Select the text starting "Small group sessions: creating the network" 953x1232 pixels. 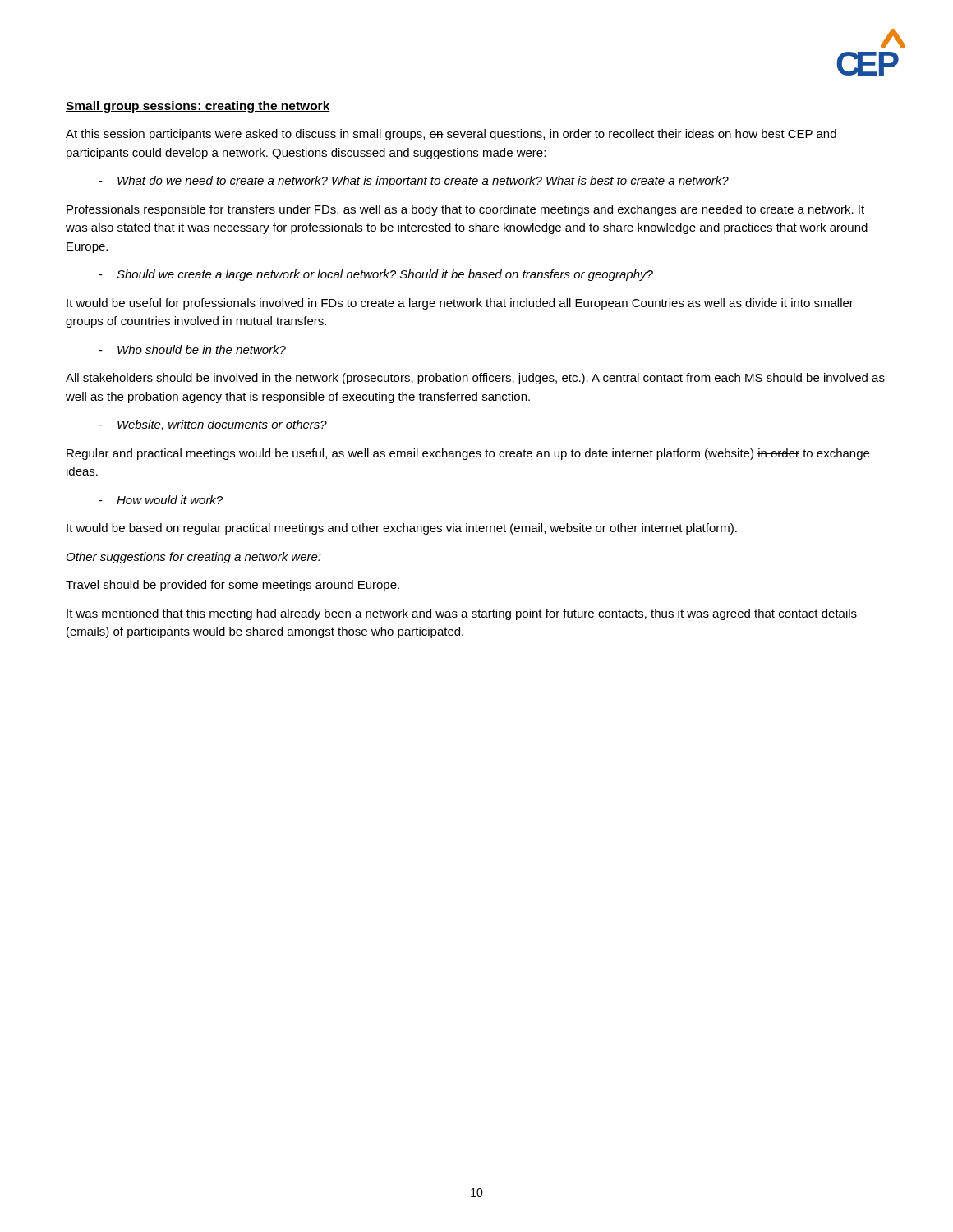tap(198, 106)
